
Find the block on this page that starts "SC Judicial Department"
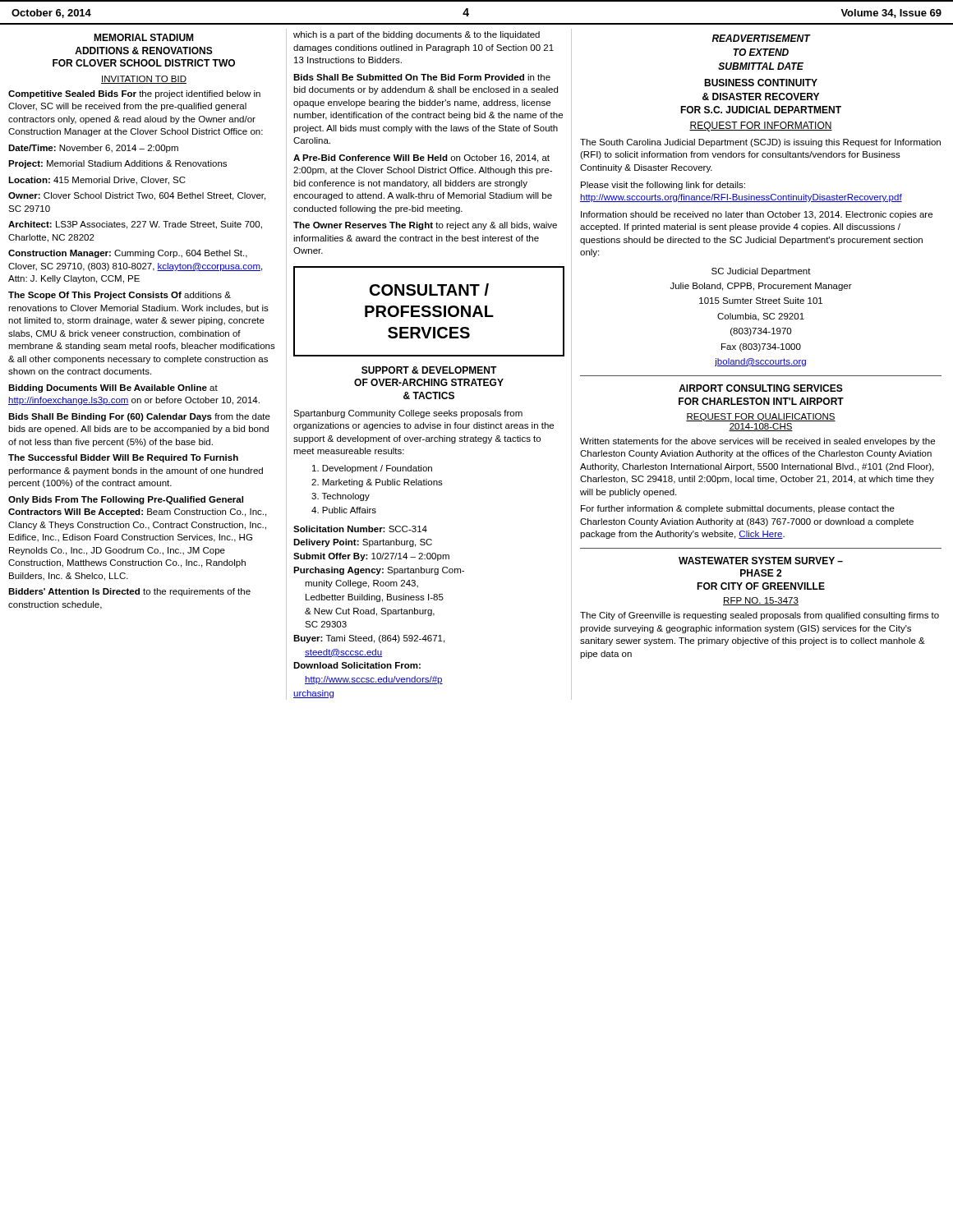click(x=761, y=316)
